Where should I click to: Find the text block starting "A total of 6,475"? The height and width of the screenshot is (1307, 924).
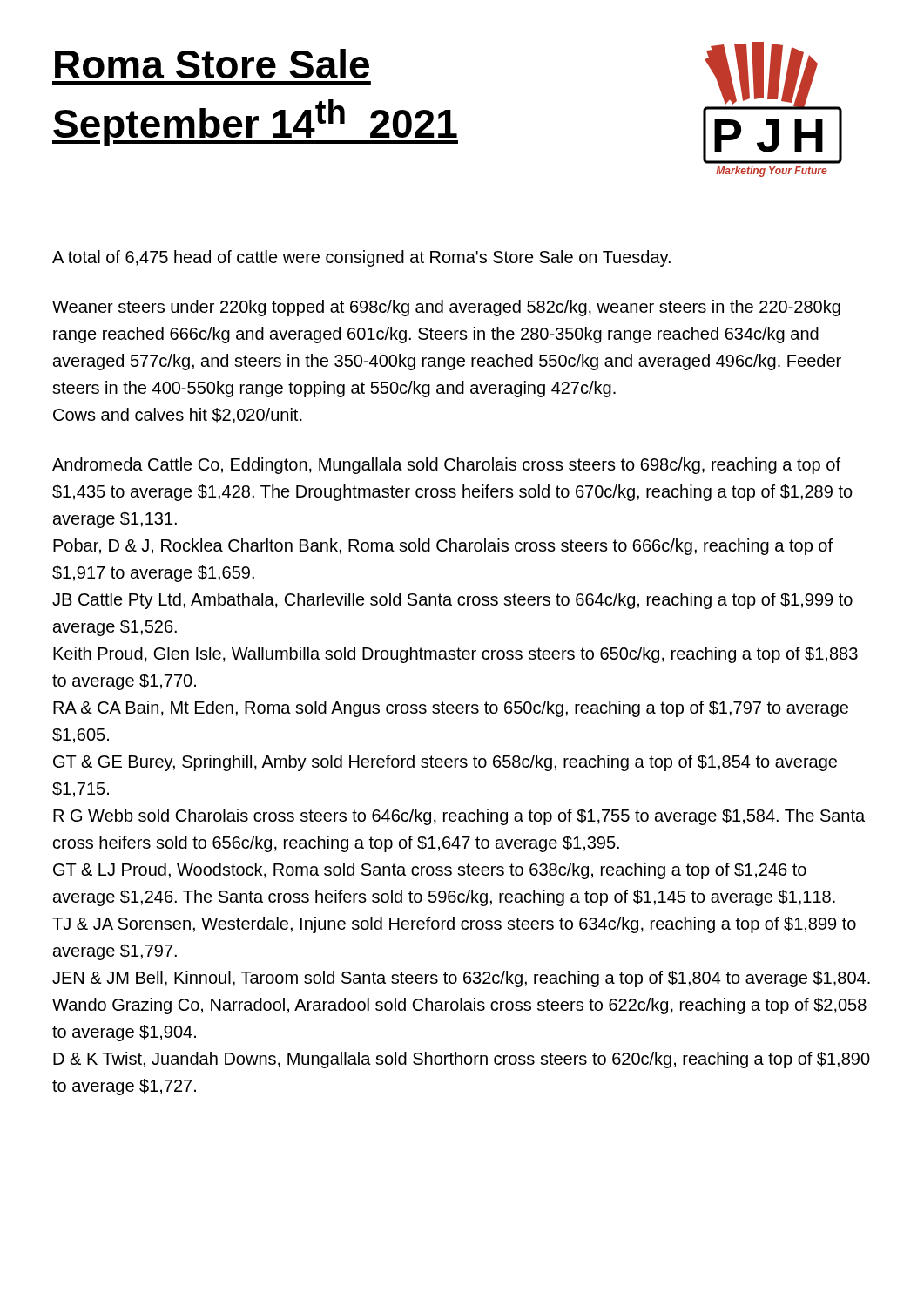pos(362,257)
